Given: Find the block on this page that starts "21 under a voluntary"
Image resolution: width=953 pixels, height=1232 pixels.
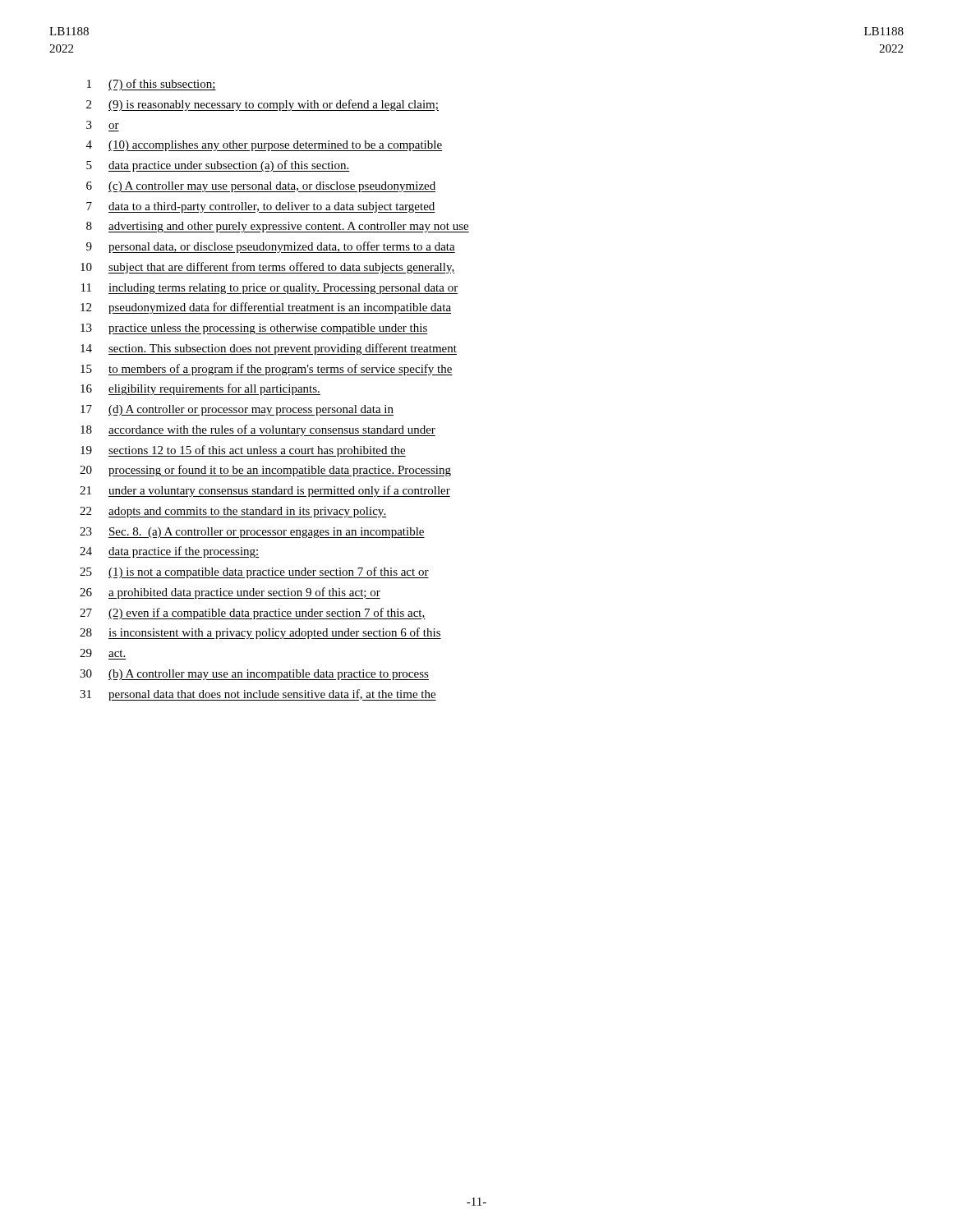Looking at the screenshot, I should point(265,491).
